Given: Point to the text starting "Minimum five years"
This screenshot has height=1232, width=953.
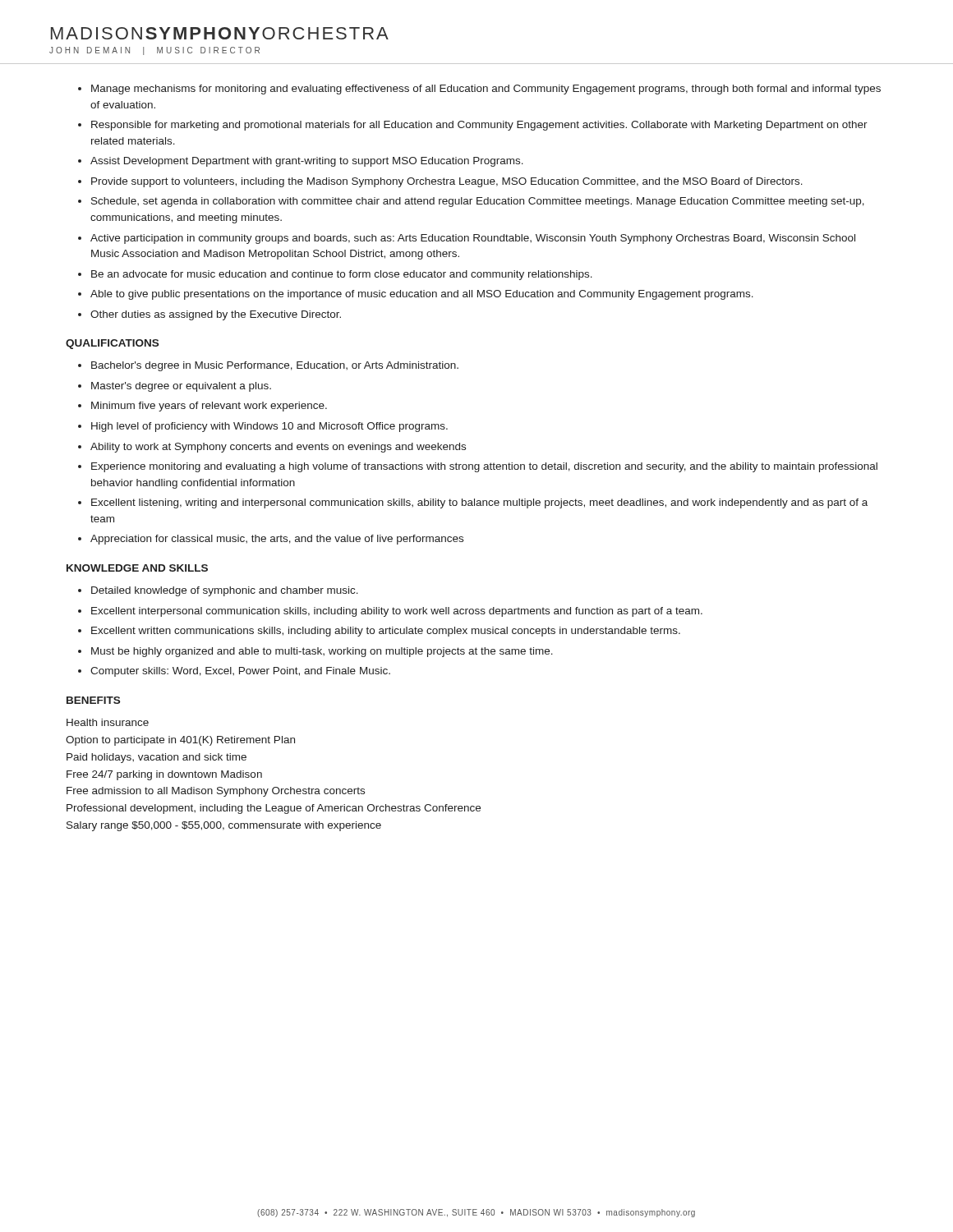Looking at the screenshot, I should click(209, 406).
